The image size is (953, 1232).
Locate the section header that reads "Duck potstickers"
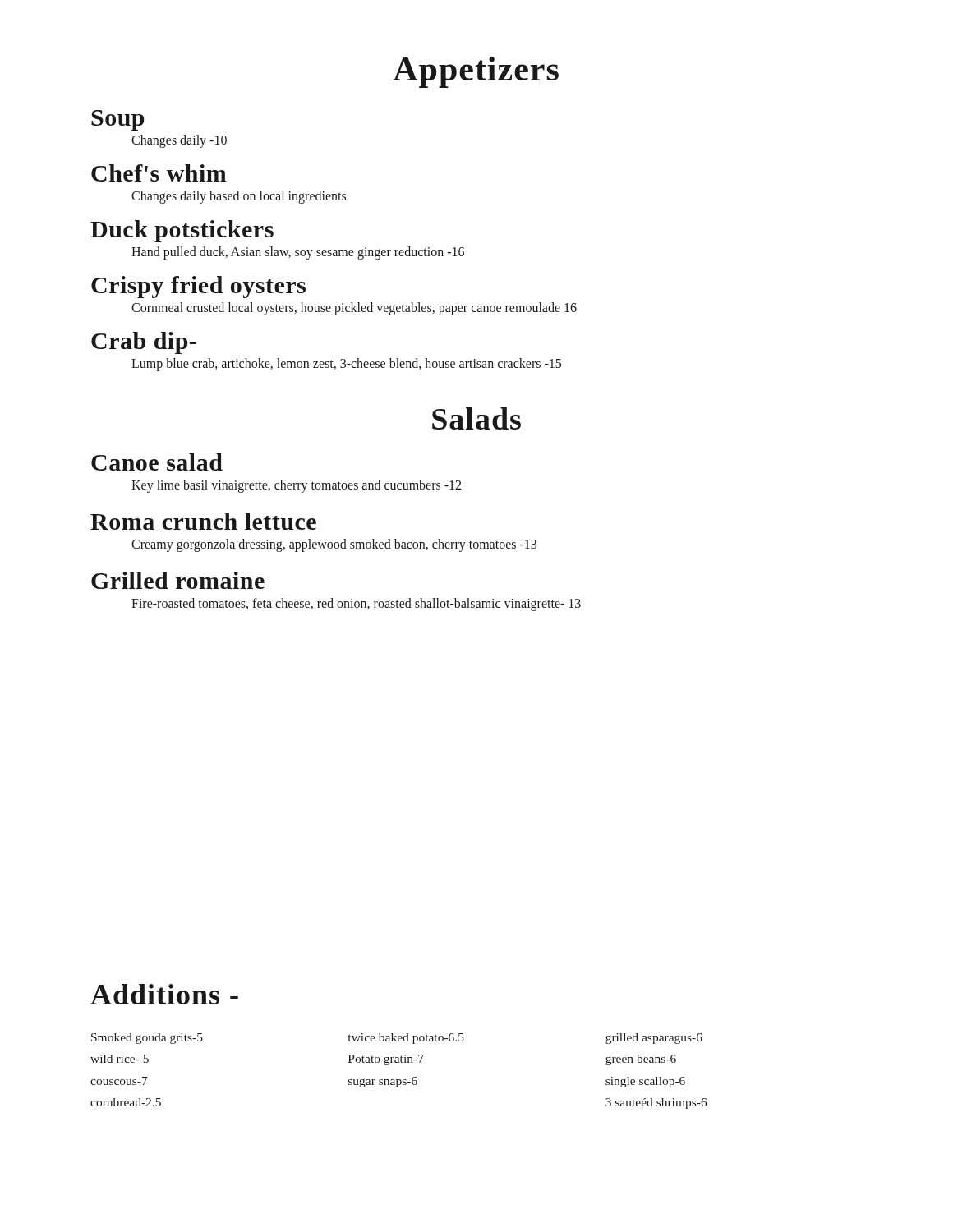coord(182,231)
